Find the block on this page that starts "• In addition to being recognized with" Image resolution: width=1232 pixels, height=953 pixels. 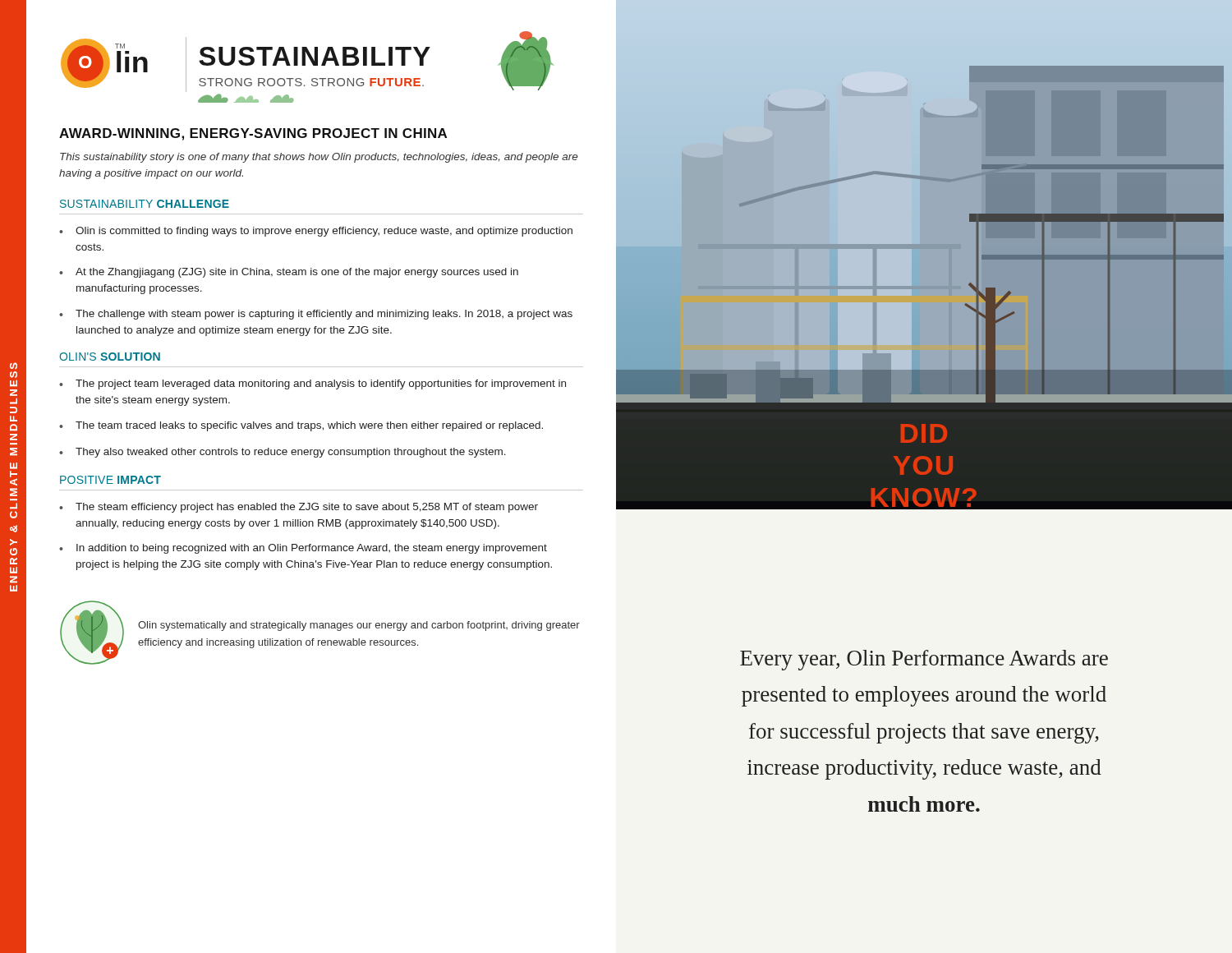(x=321, y=556)
